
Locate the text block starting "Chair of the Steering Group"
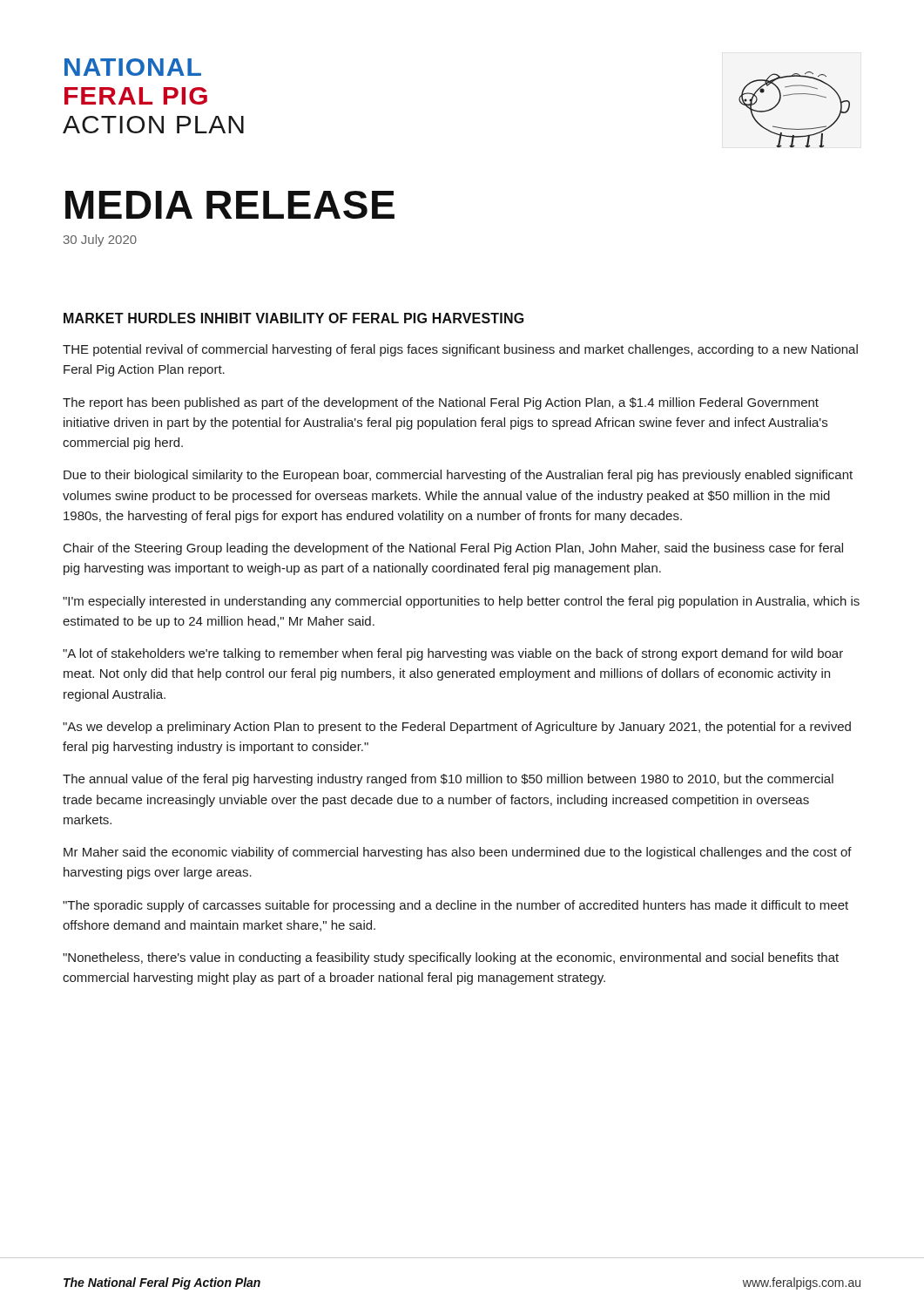pyautogui.click(x=453, y=558)
